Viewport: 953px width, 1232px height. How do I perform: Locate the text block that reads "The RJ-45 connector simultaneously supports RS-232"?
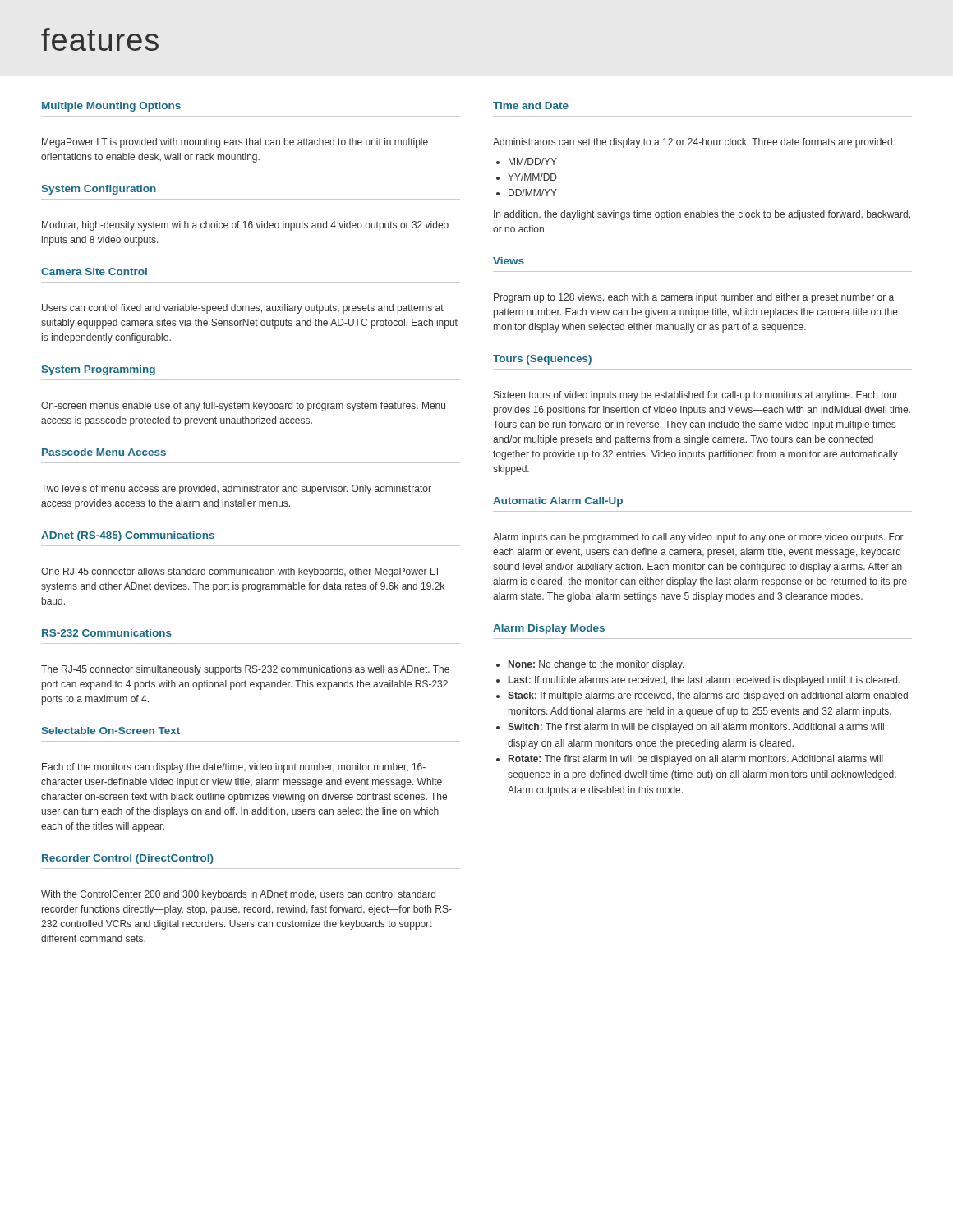pos(245,684)
